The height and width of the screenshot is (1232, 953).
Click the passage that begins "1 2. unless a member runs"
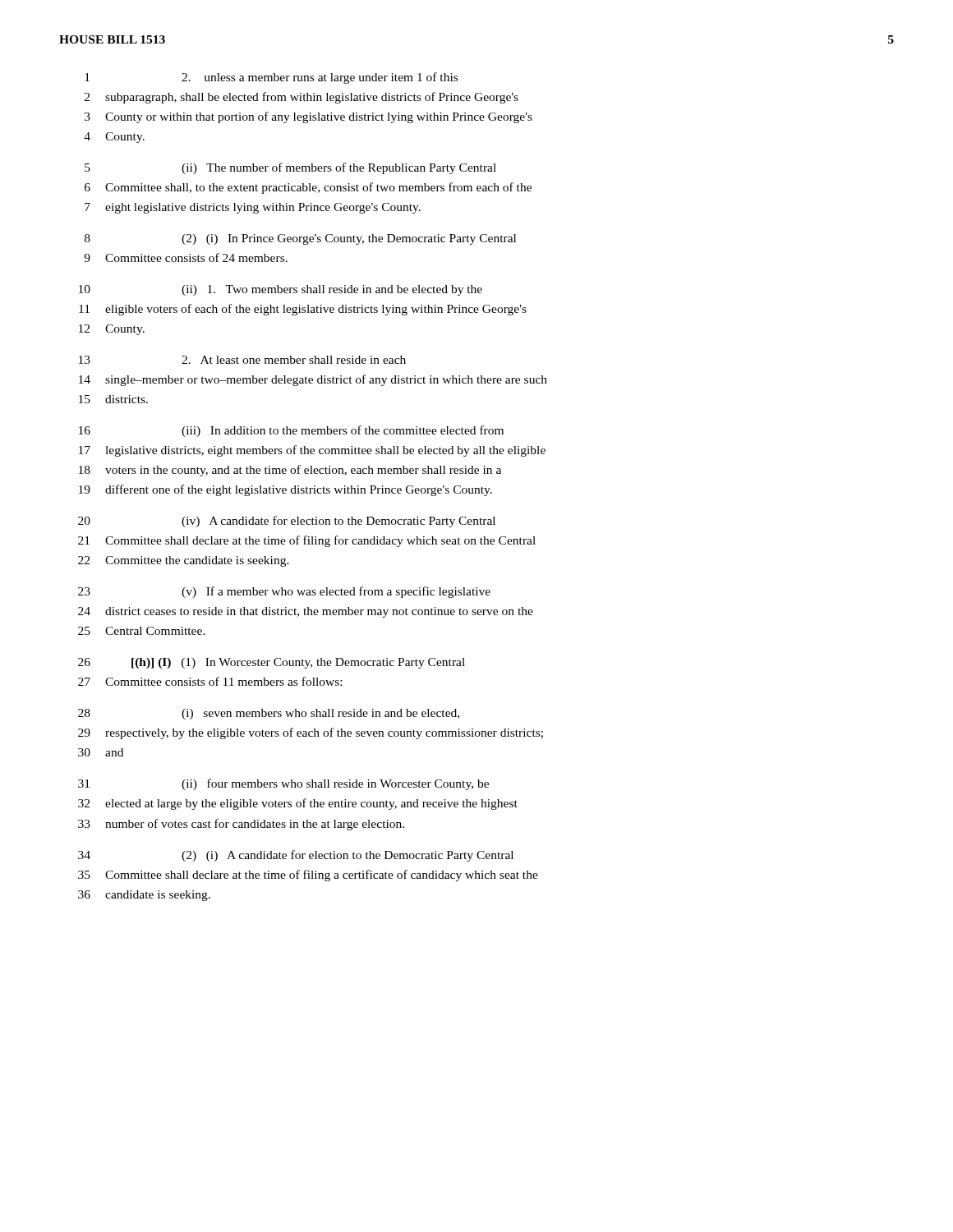coord(476,107)
